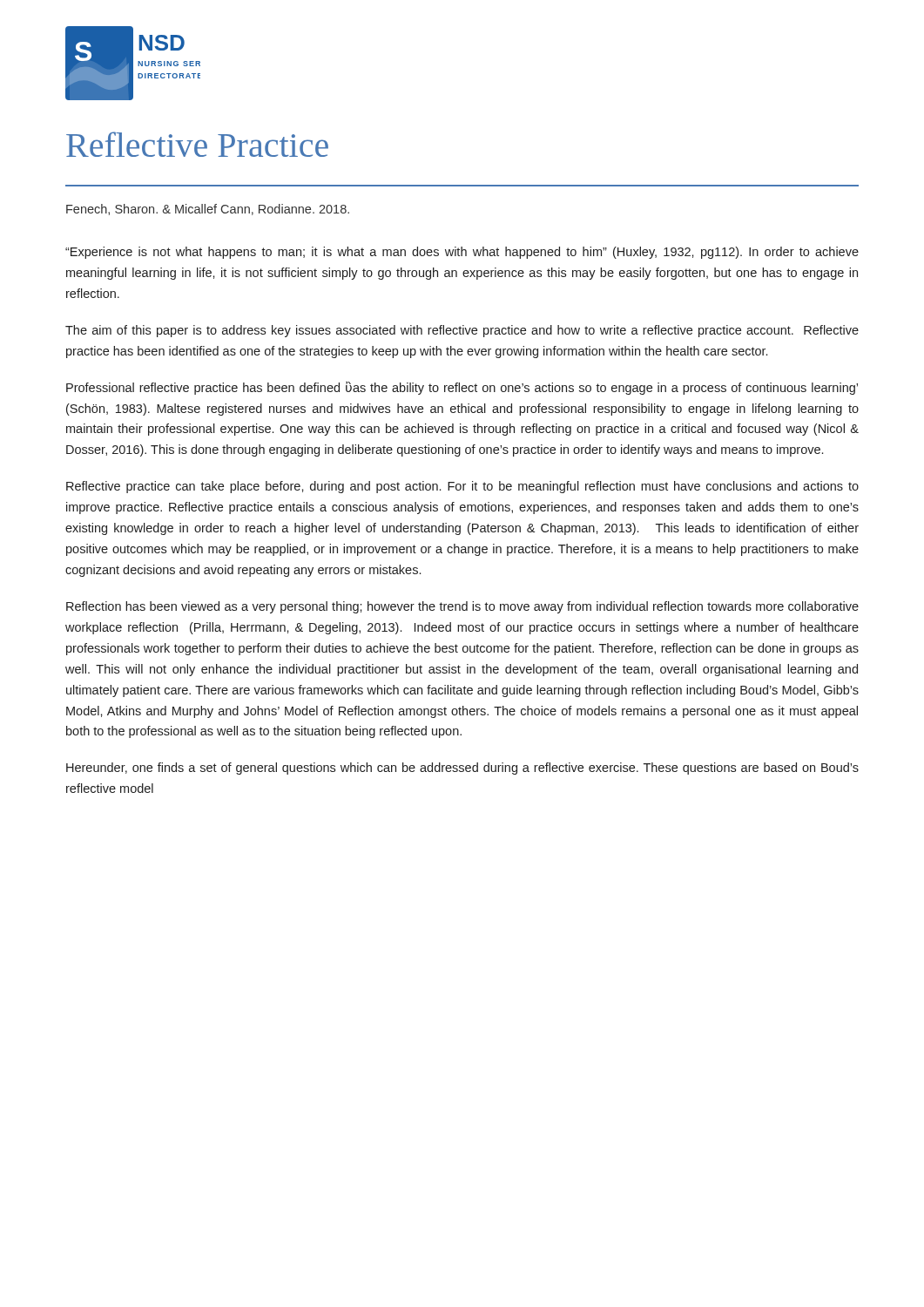Locate the region starting "Fenech, Sharon. &"
This screenshot has height=1307, width=924.
(x=208, y=209)
